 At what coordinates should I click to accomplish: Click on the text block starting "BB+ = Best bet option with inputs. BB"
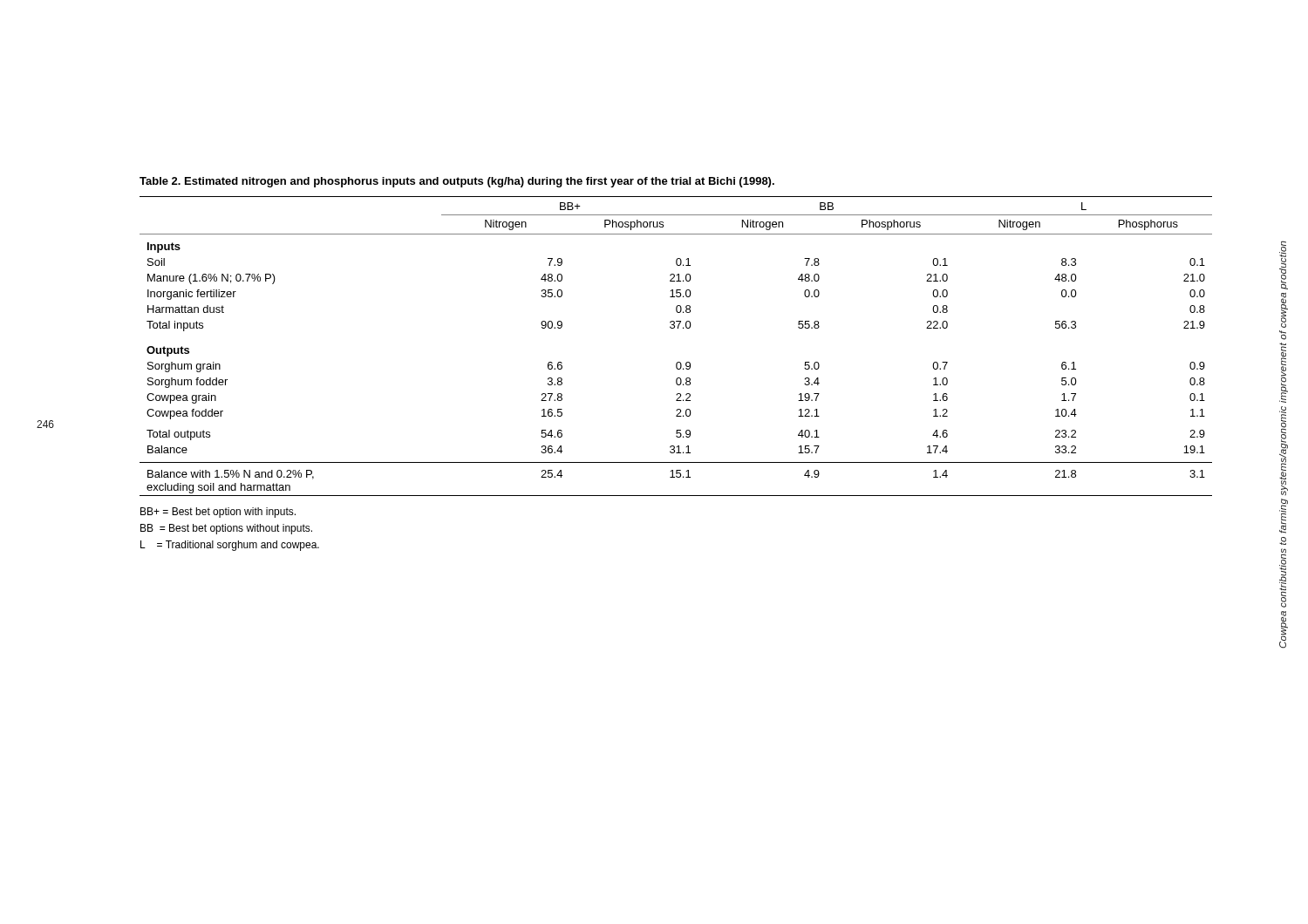click(x=230, y=528)
